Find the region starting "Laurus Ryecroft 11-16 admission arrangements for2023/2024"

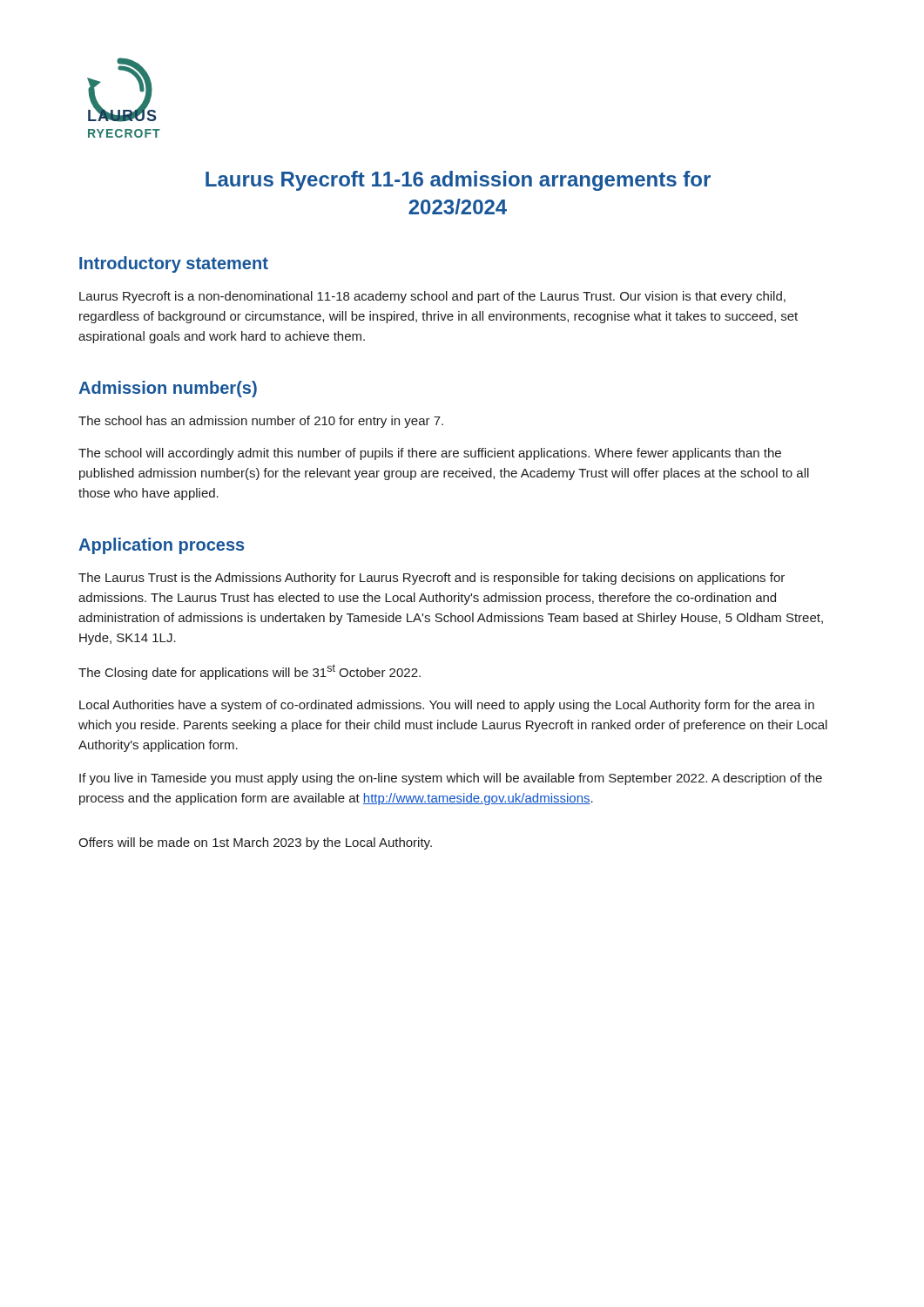click(458, 194)
